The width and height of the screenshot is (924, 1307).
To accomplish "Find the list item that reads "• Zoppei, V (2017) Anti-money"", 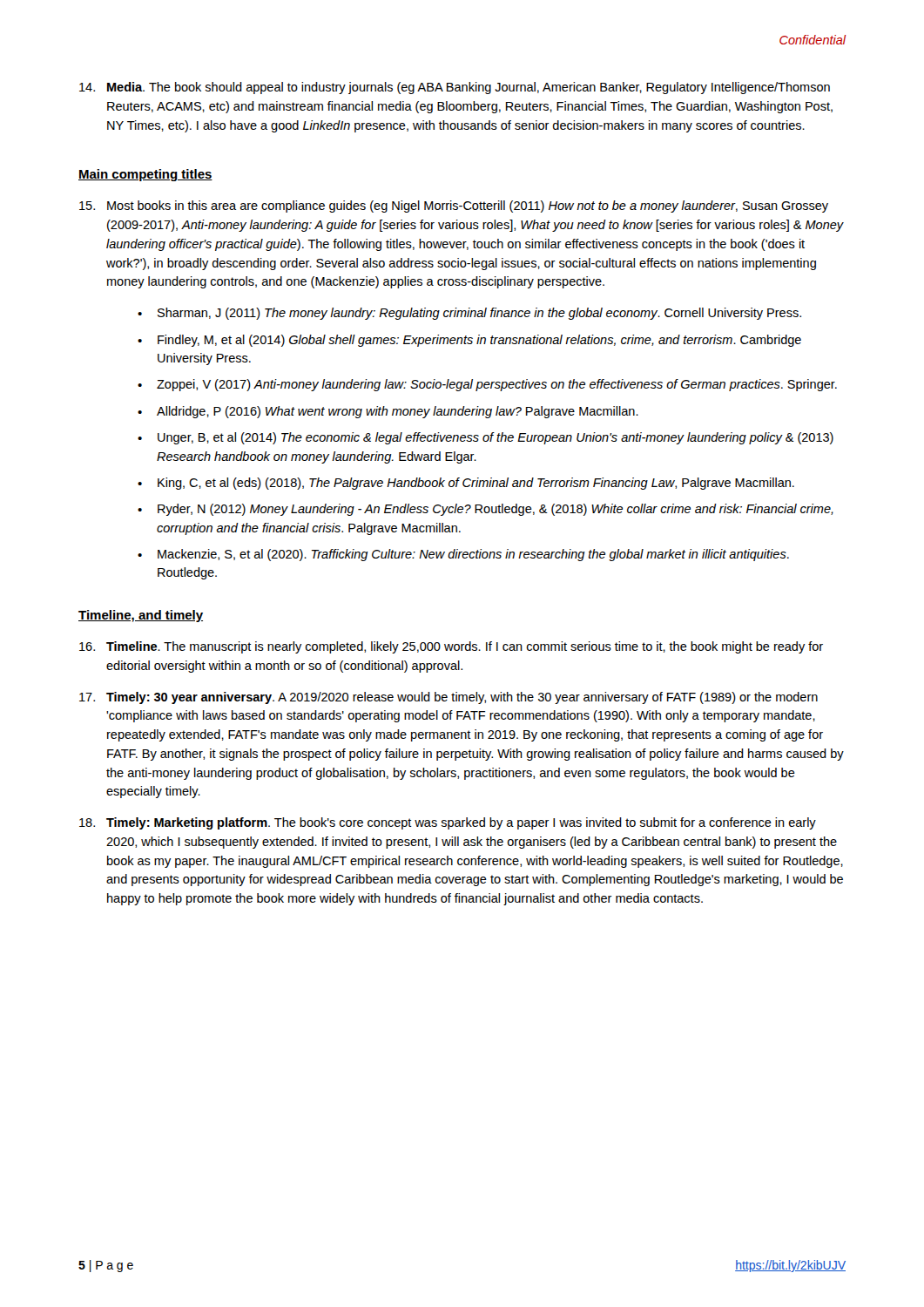I will (492, 385).
